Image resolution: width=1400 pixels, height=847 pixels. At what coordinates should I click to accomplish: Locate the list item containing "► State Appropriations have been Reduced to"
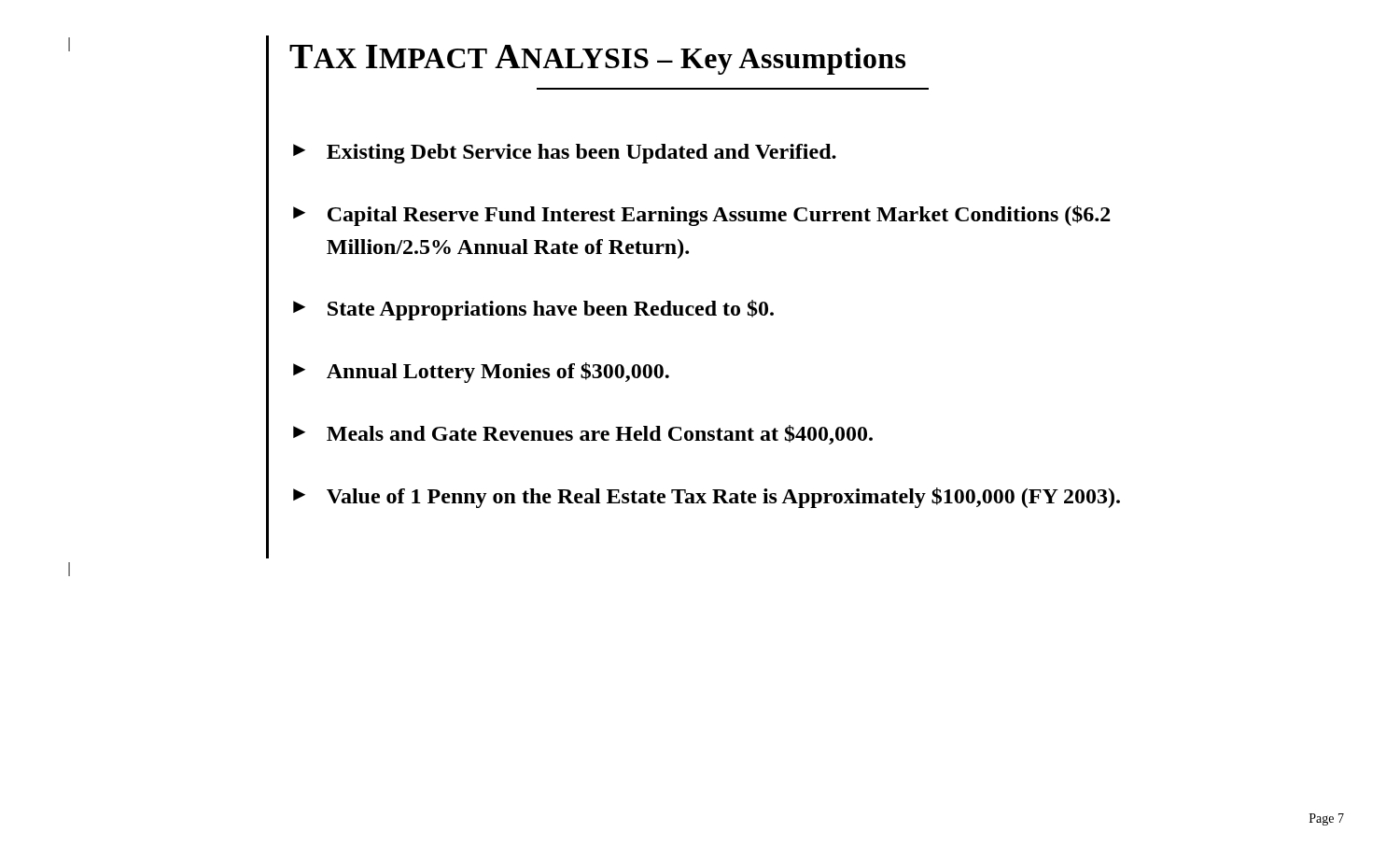pos(532,309)
